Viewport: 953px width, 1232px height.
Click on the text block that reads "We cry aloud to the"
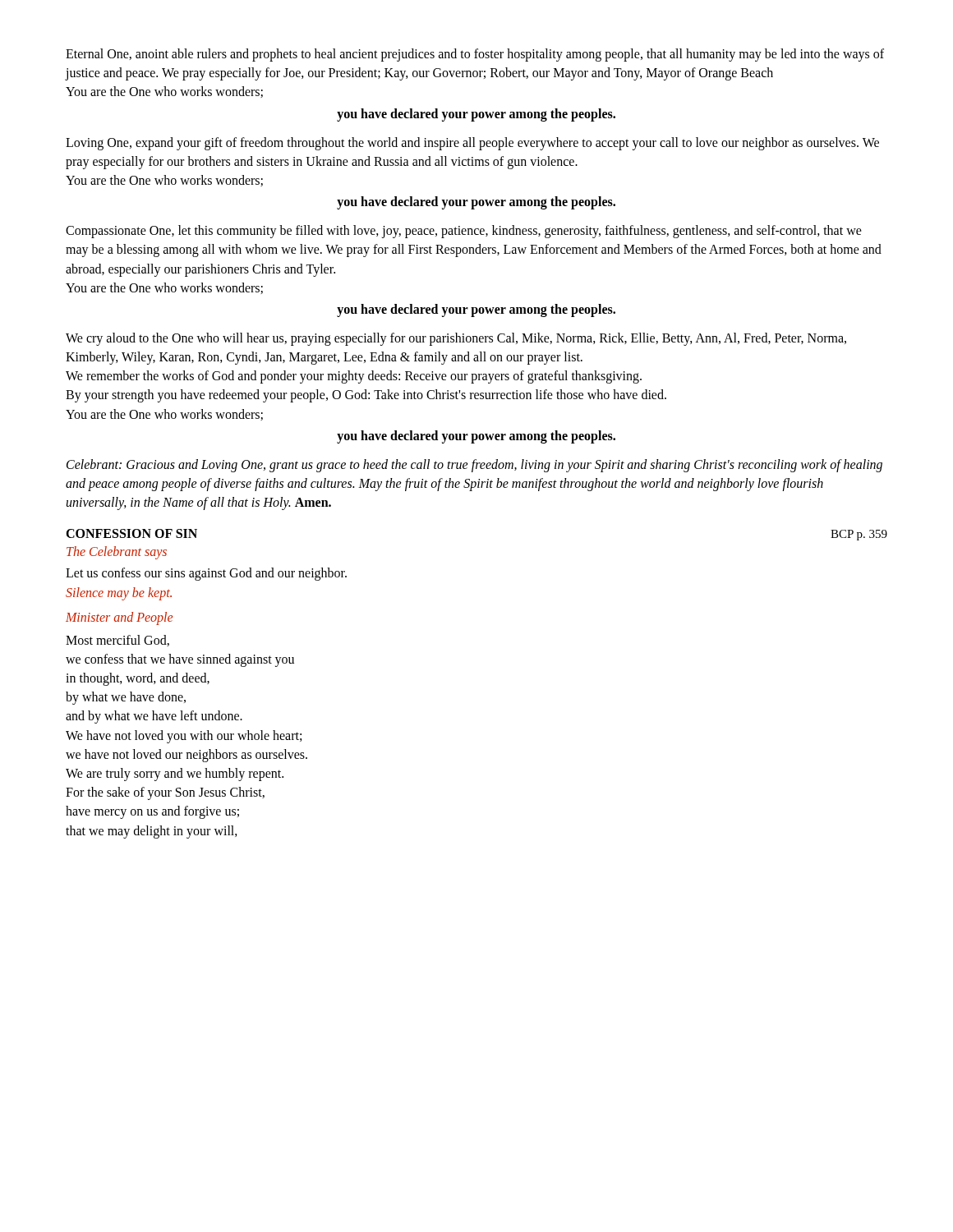(x=456, y=376)
